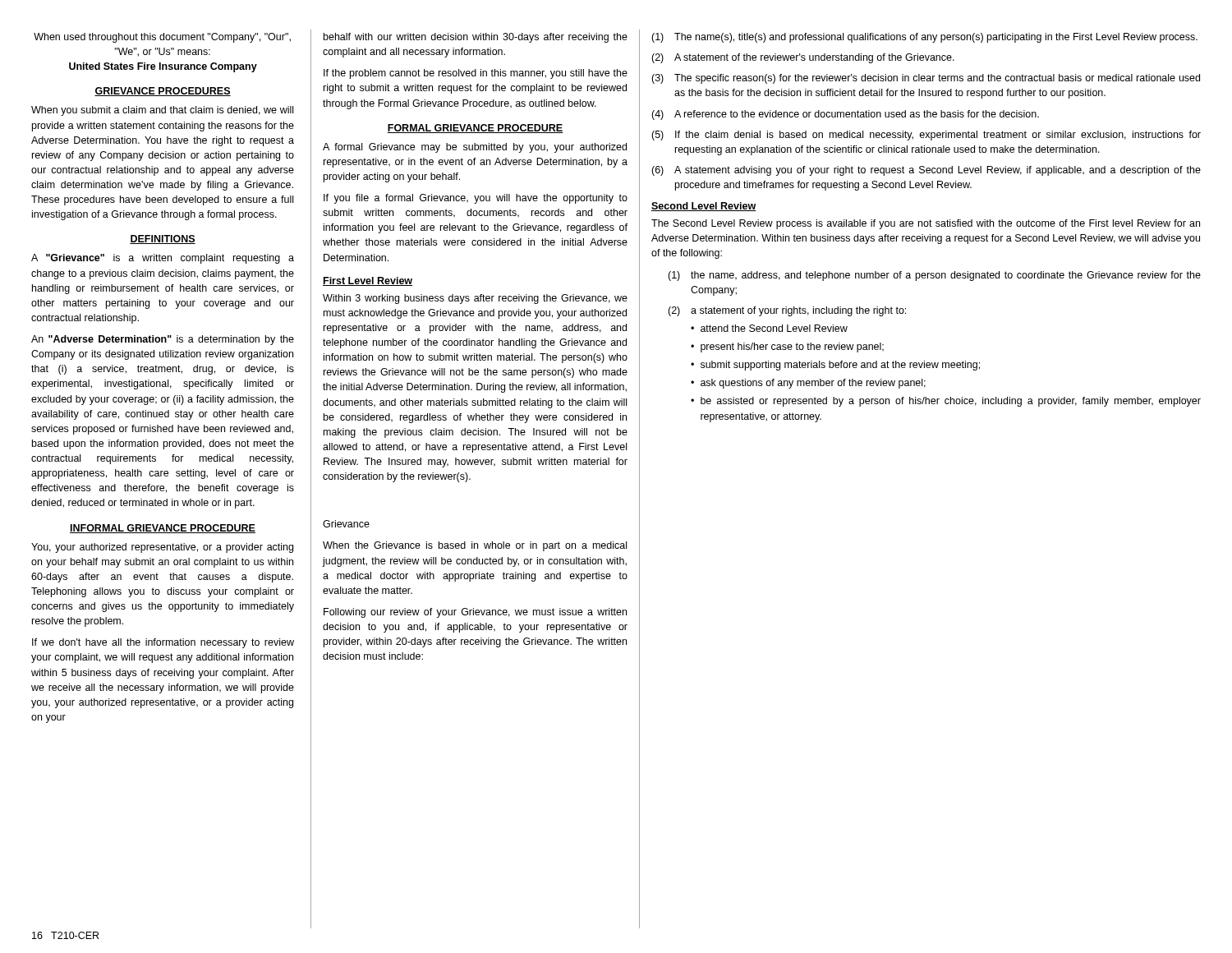Click on the text block containing "When used throughout"
Viewport: 1232px width, 953px height.
[163, 52]
